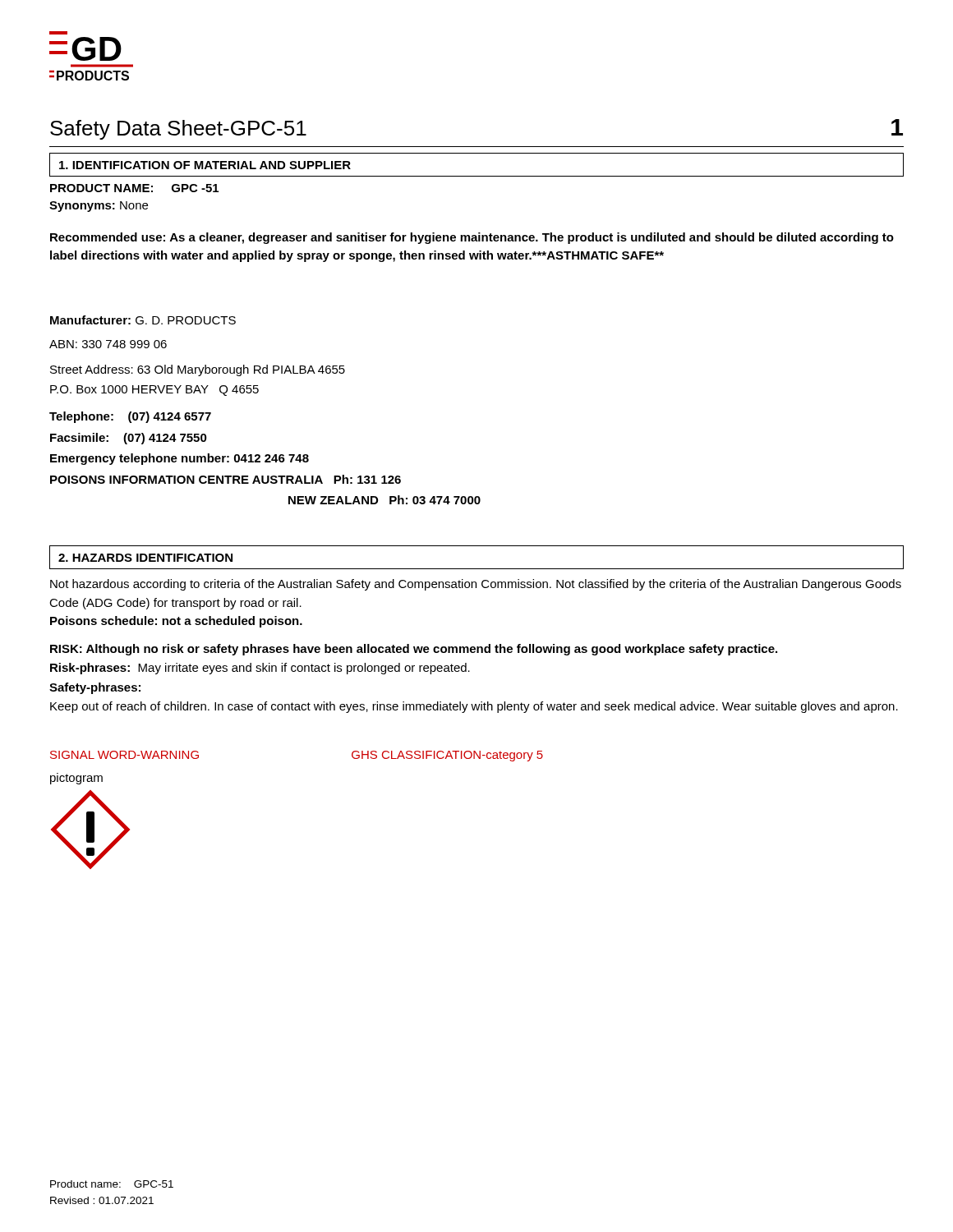Find the title containing "Safety Data Sheet-GPC-51 1"

coord(174,129)
